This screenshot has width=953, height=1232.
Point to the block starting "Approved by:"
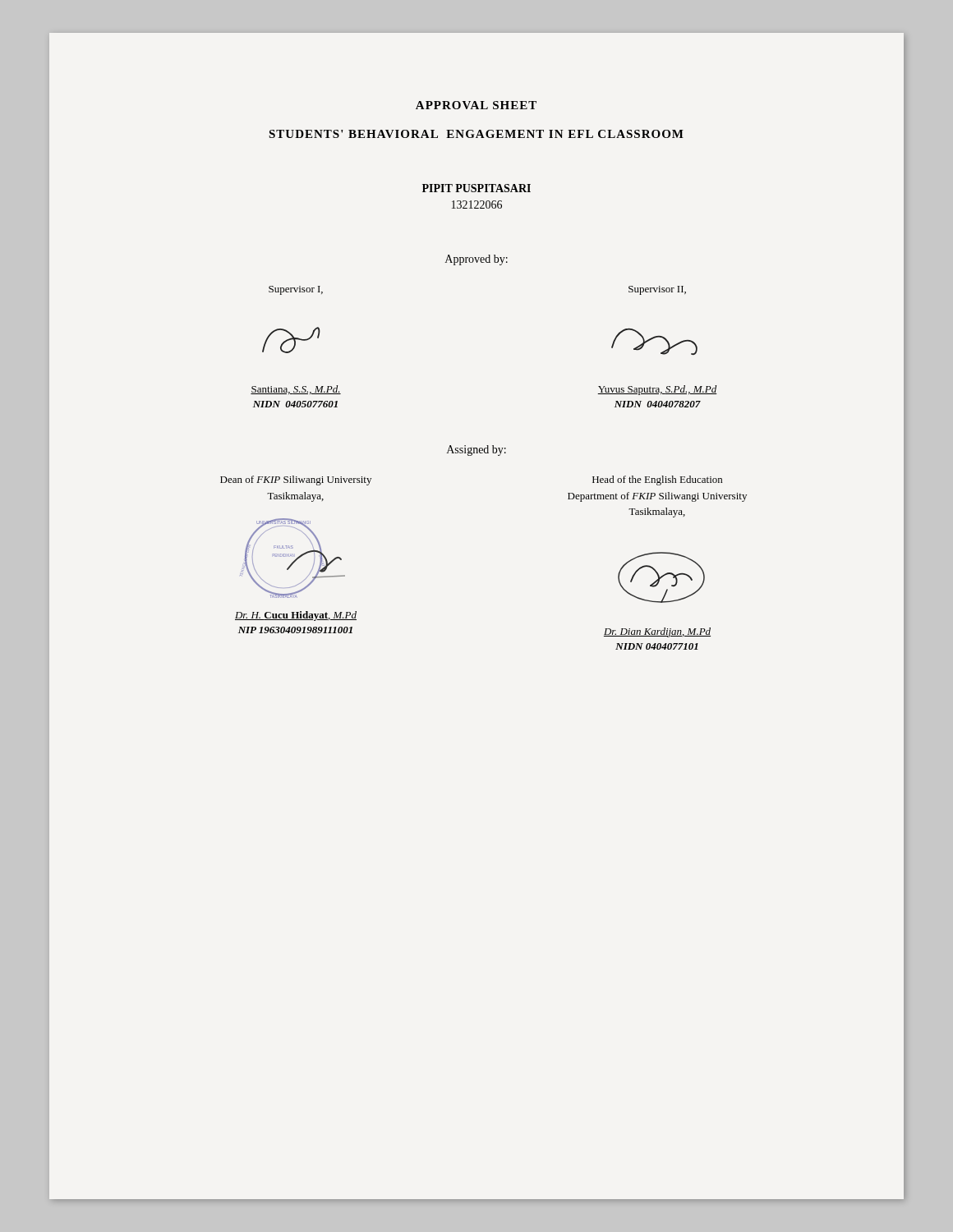tap(476, 259)
